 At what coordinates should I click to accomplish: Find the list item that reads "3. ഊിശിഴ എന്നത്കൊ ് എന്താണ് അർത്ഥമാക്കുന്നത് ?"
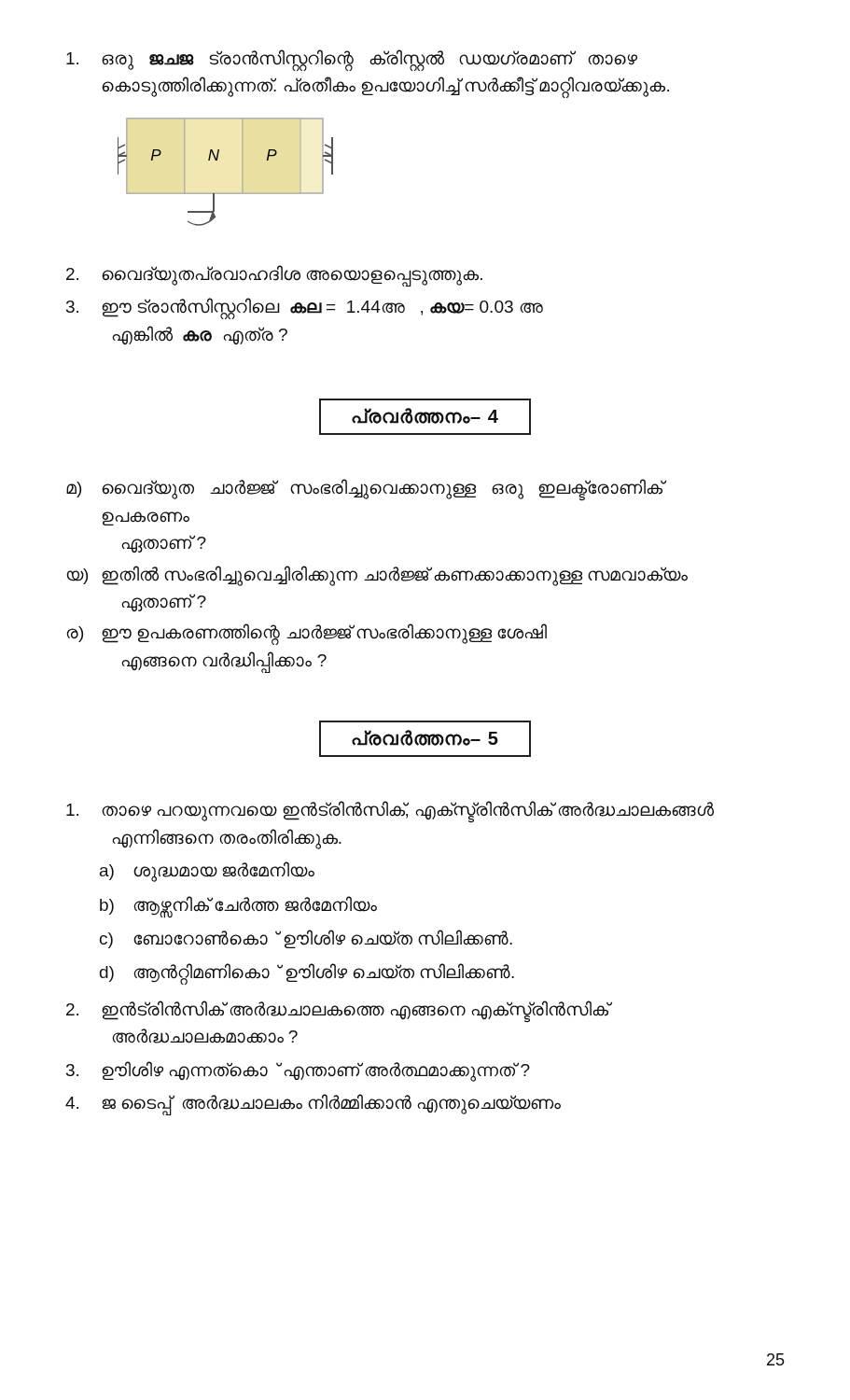(x=425, y=1070)
